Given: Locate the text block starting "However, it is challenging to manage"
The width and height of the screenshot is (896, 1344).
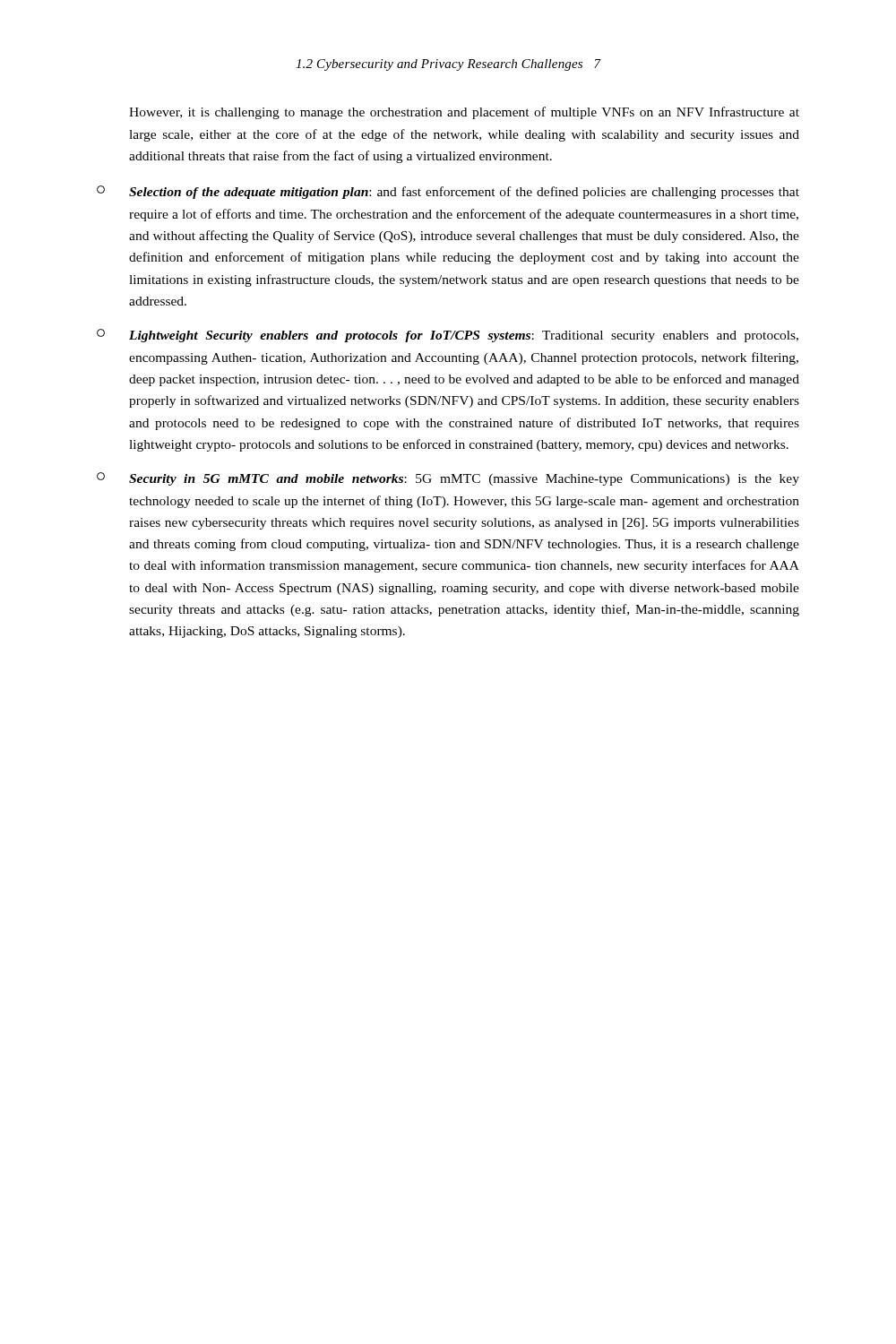Looking at the screenshot, I should tap(464, 134).
